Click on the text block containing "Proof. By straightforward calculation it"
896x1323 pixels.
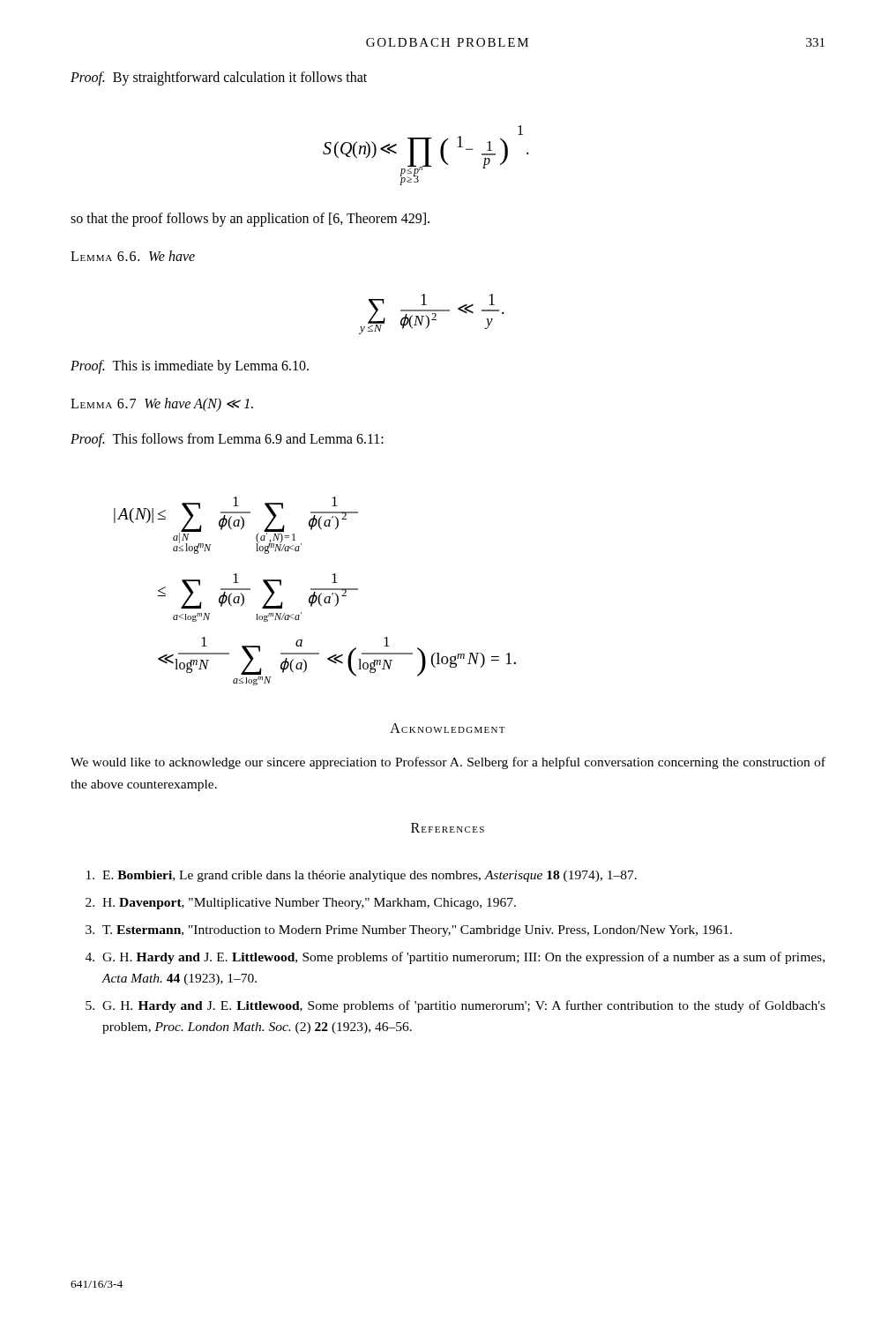(219, 77)
